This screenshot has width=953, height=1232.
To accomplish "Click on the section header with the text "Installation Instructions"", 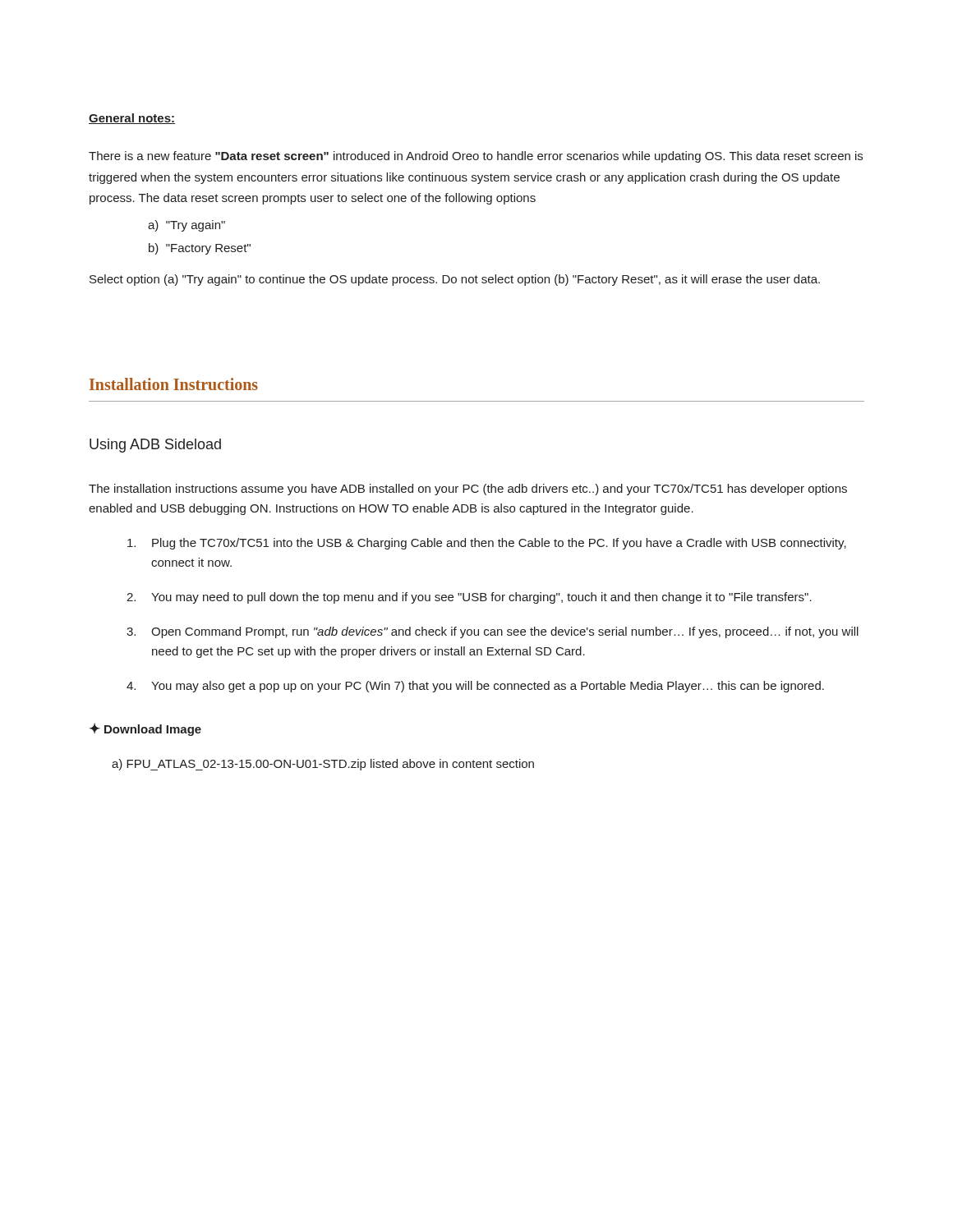I will (173, 385).
